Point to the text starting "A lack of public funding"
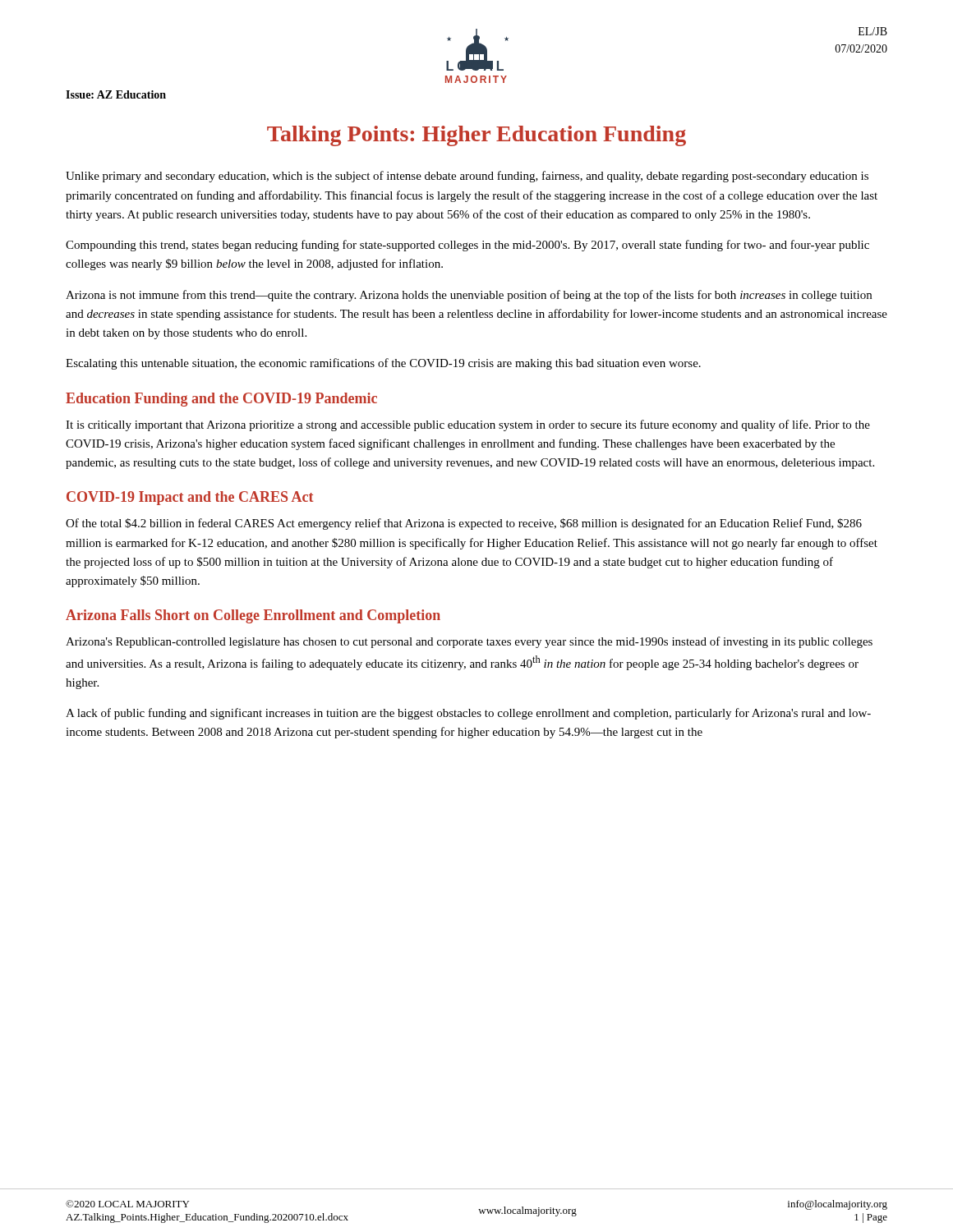This screenshot has width=953, height=1232. 468,723
